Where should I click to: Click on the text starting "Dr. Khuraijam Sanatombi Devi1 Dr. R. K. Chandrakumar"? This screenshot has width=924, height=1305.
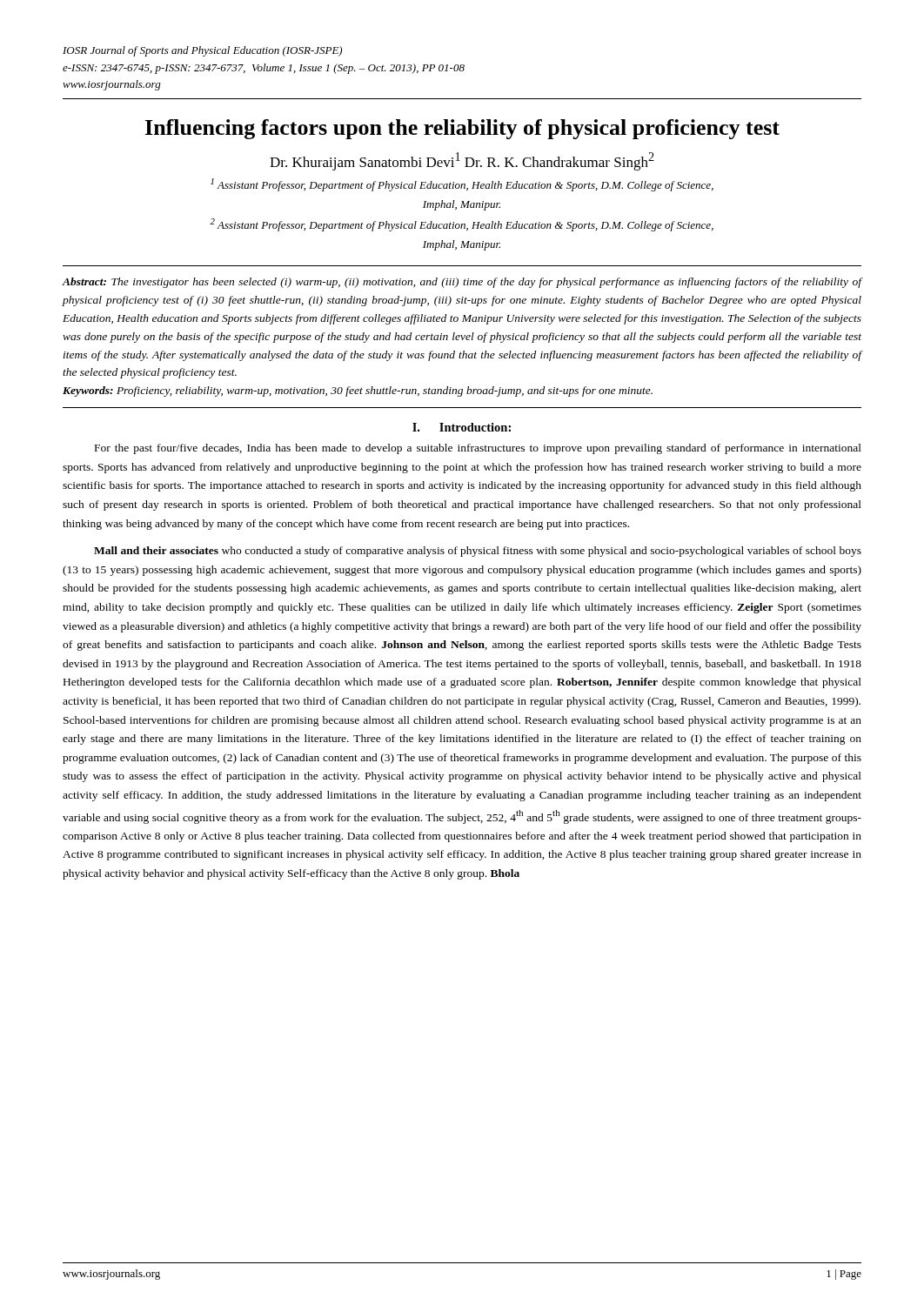click(462, 159)
